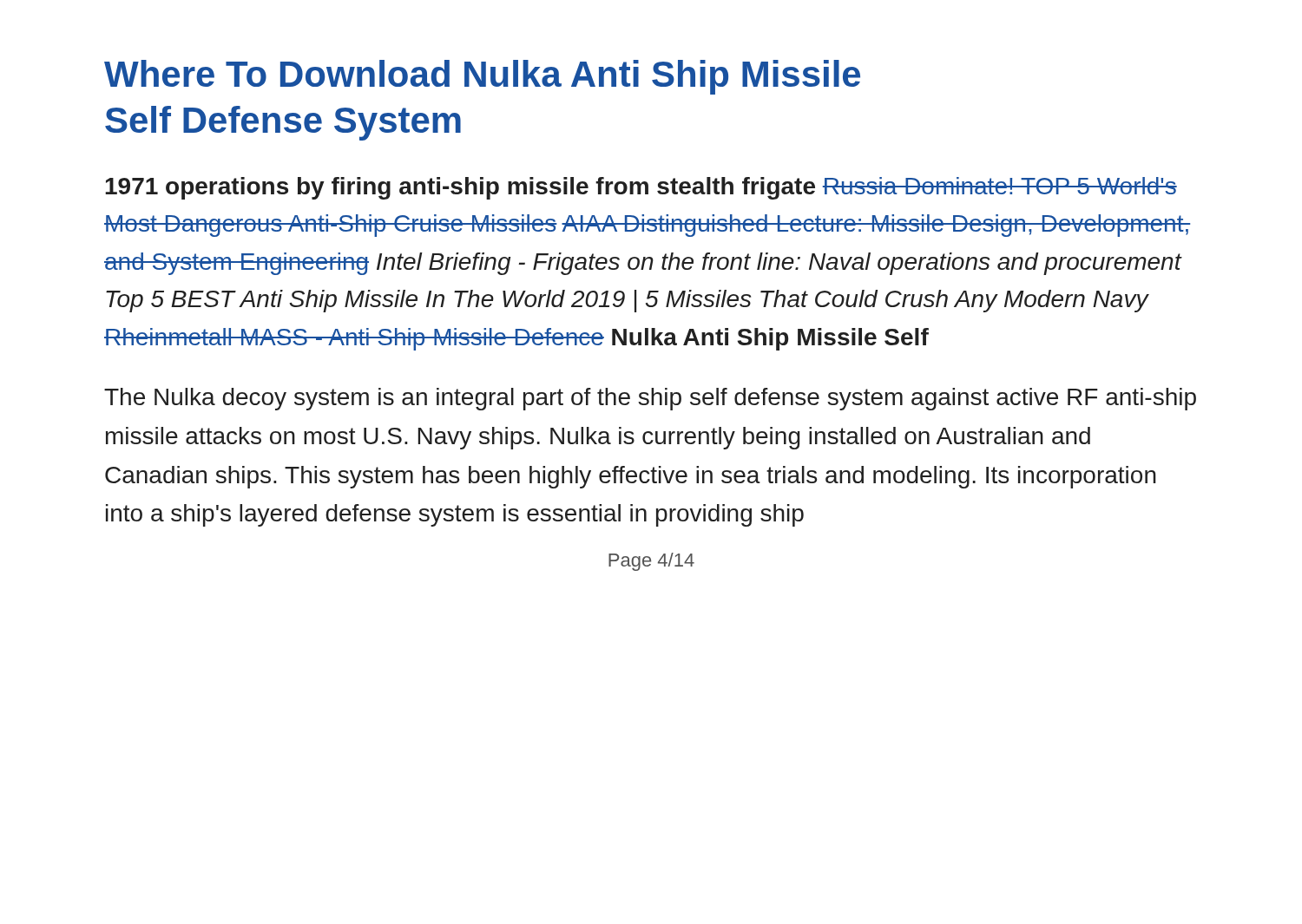Click on the block starting "The Nulka decoy system"
This screenshot has width=1302, height=924.
pyautogui.click(x=651, y=455)
